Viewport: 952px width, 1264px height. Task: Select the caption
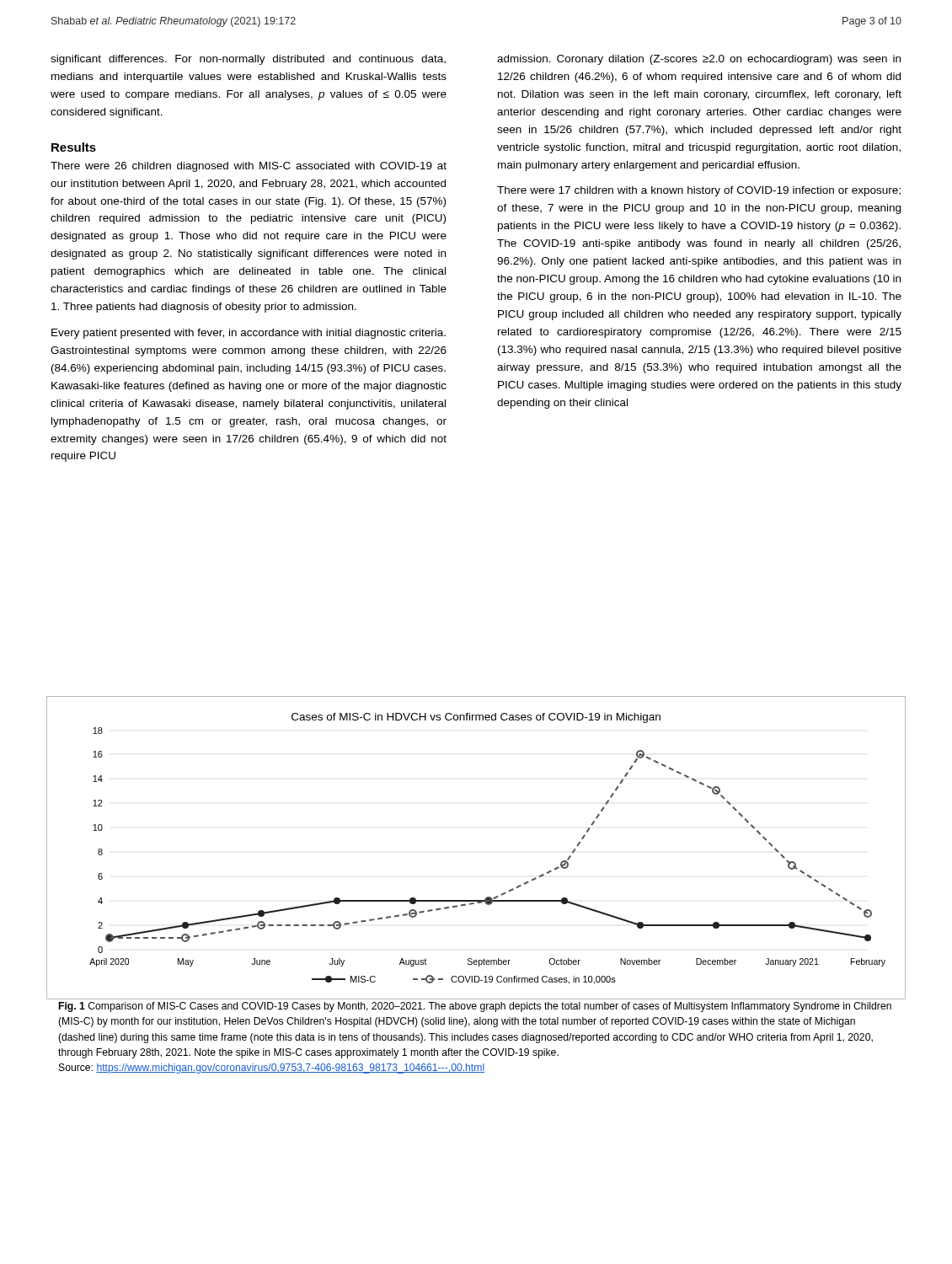(475, 1037)
